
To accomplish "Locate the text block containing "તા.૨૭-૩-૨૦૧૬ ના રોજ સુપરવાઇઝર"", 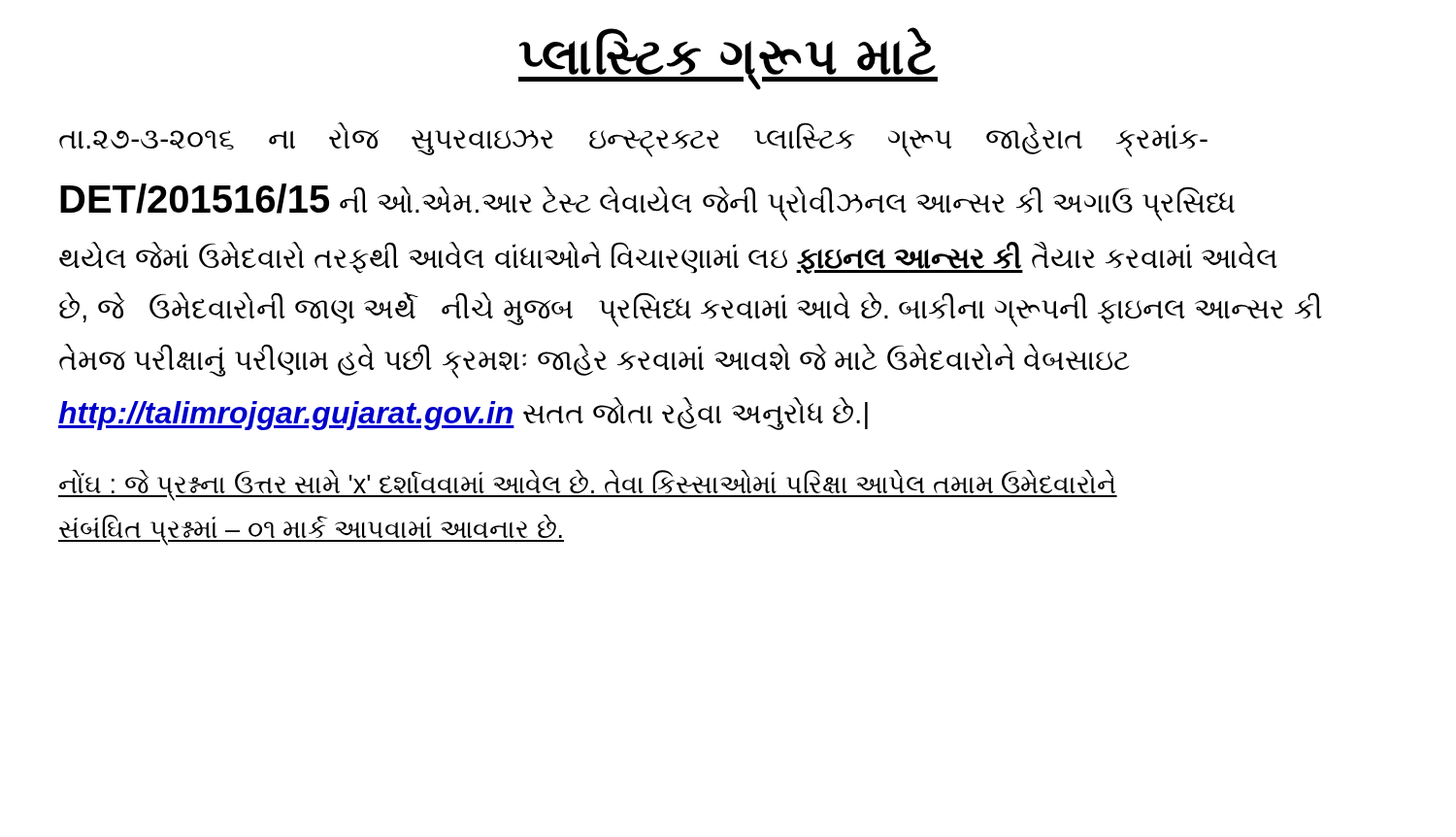I will (691, 276).
